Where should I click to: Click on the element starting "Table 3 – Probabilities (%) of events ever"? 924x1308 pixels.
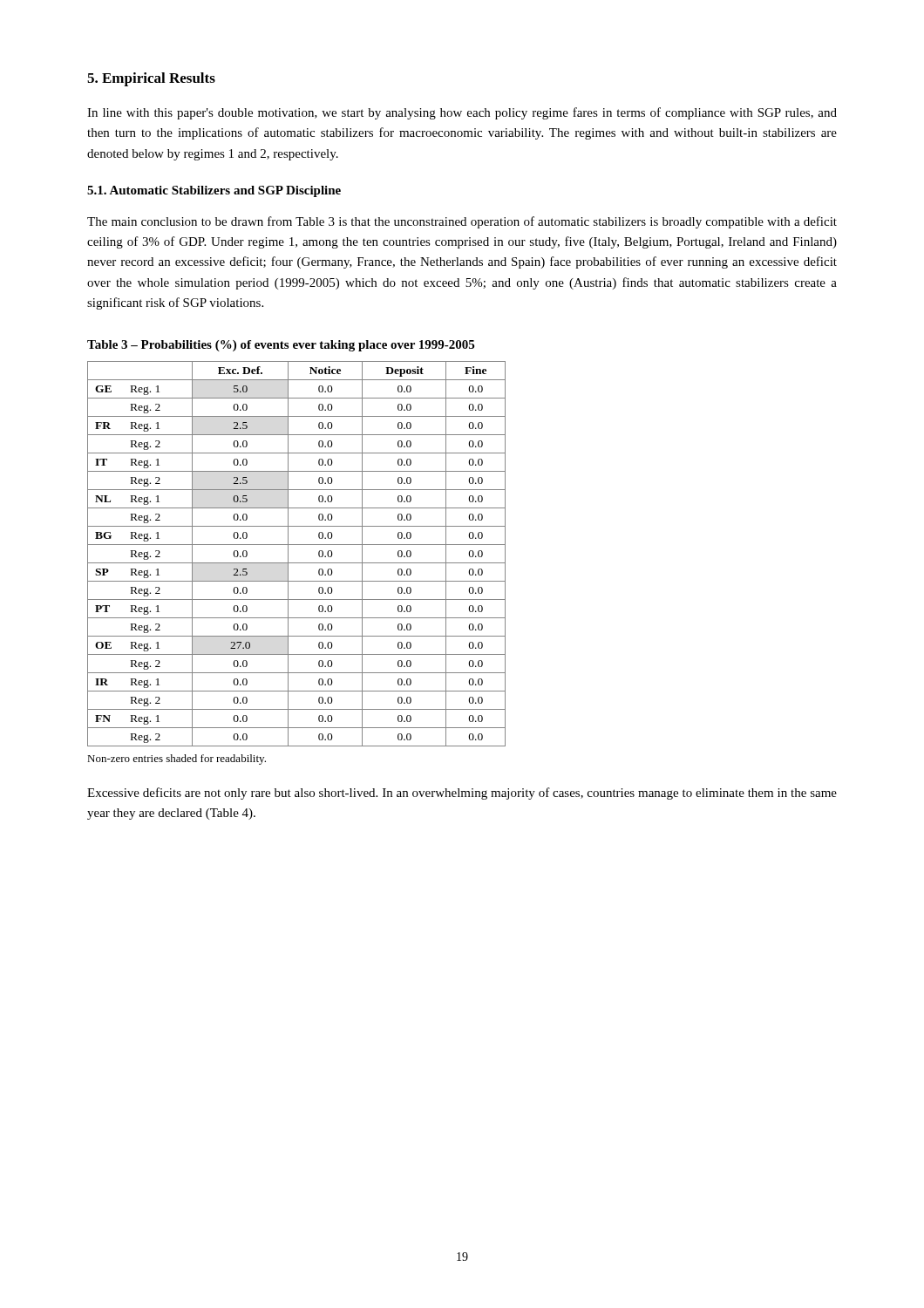click(x=281, y=344)
